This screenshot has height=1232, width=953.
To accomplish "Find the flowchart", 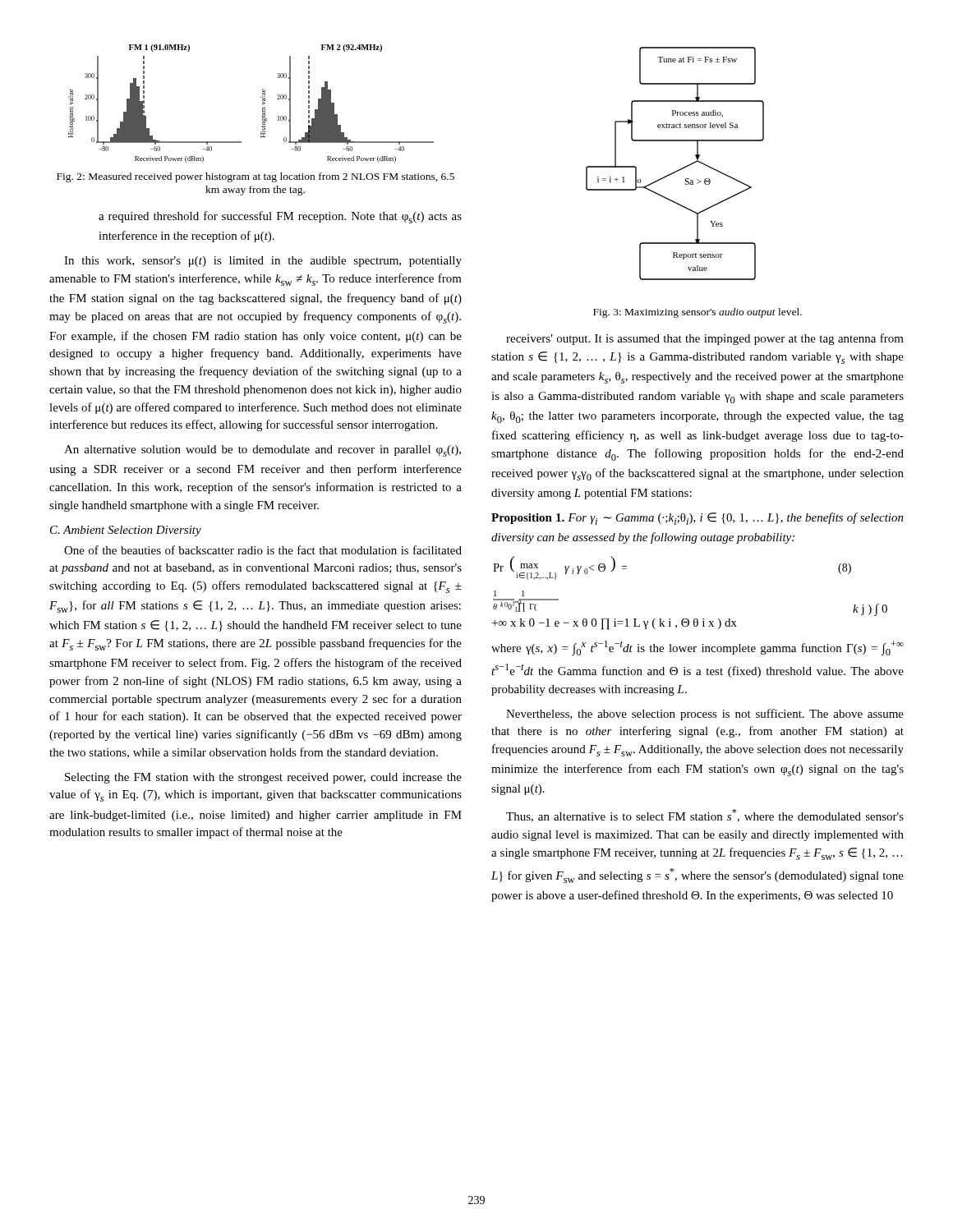I will click(698, 171).
